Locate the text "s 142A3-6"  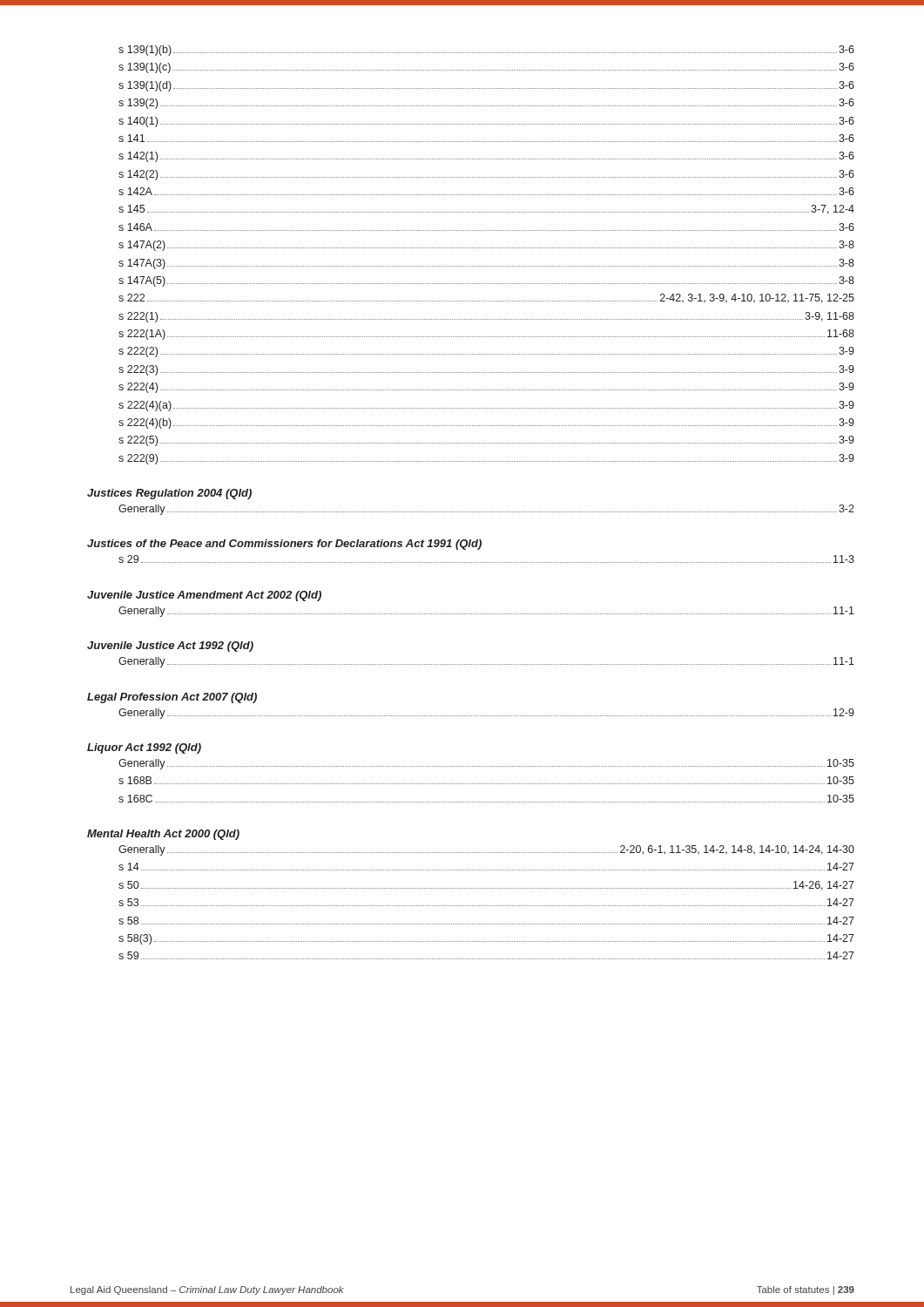486,192
